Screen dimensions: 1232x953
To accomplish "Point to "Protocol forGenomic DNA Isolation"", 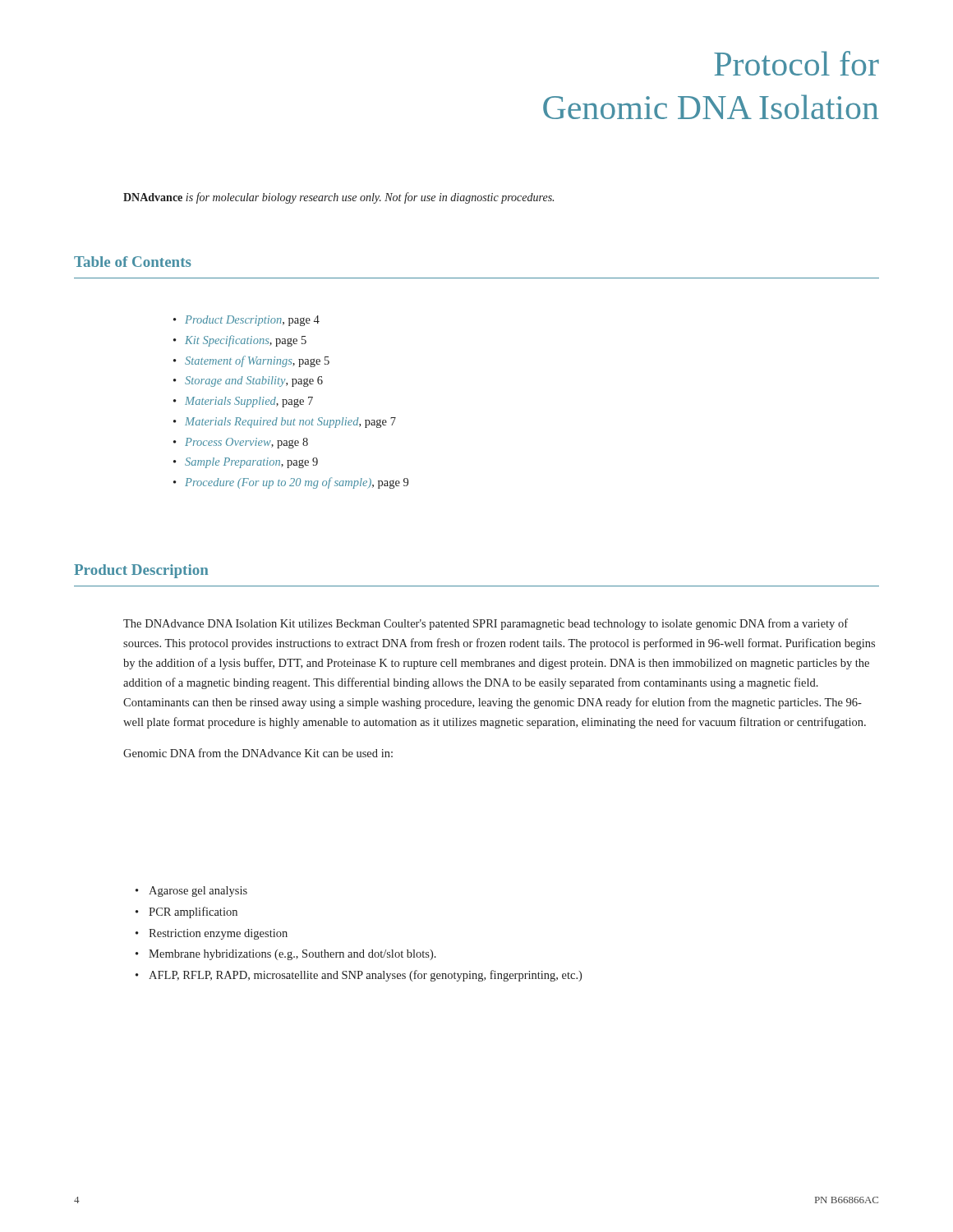I will click(710, 86).
